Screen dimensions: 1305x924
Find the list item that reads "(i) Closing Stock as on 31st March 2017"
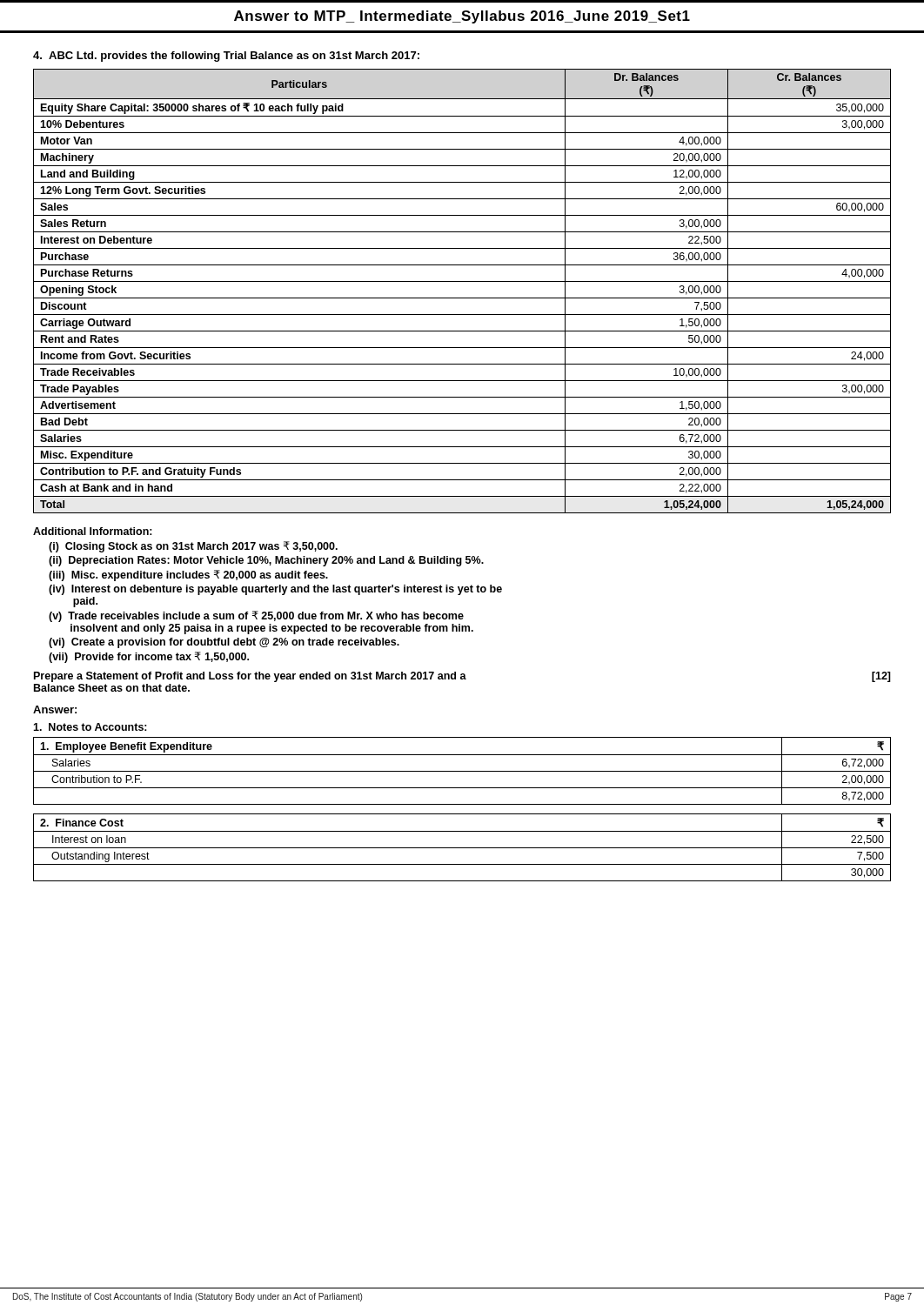tap(193, 546)
